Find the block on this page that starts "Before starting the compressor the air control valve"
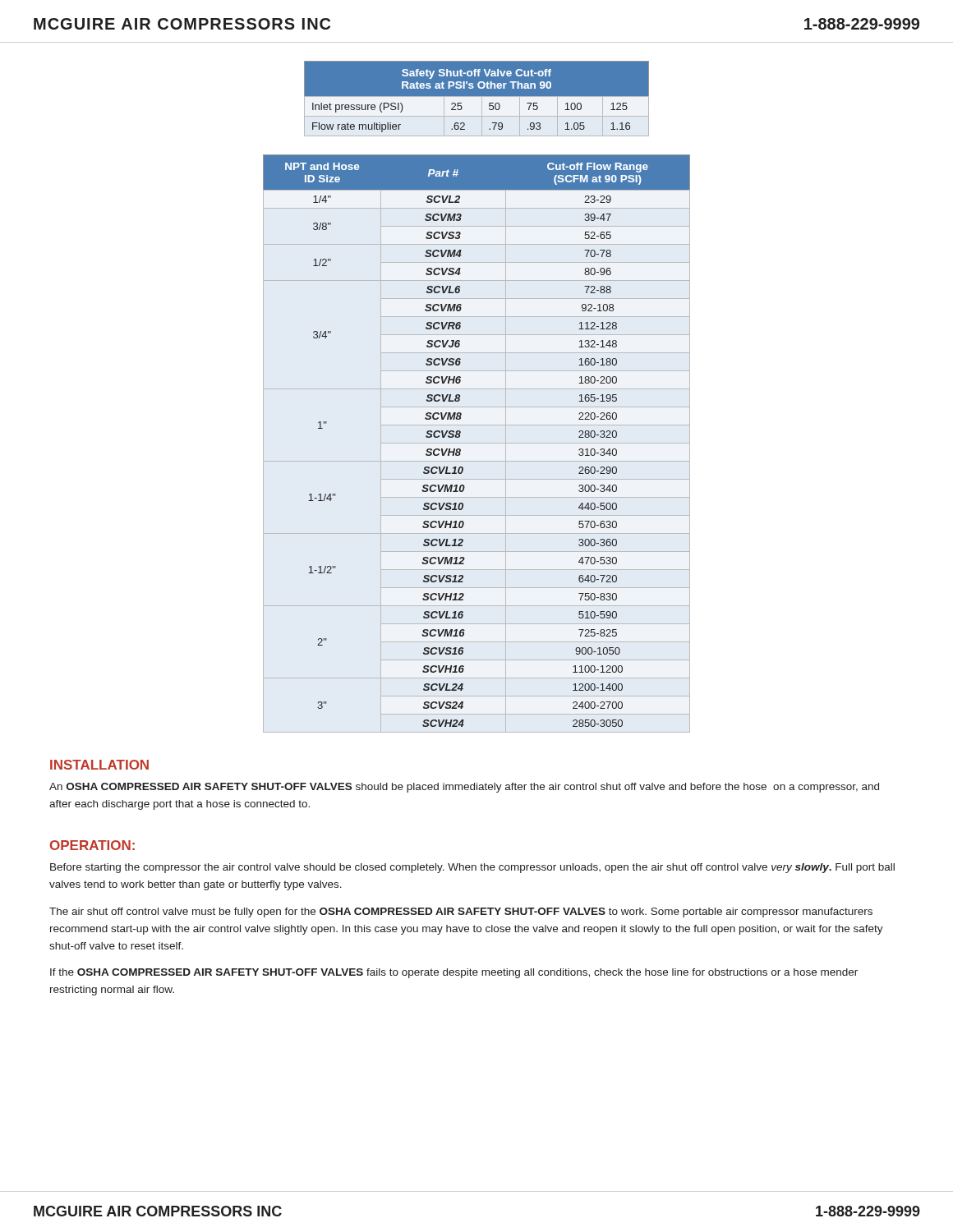The width and height of the screenshot is (953, 1232). tap(472, 875)
